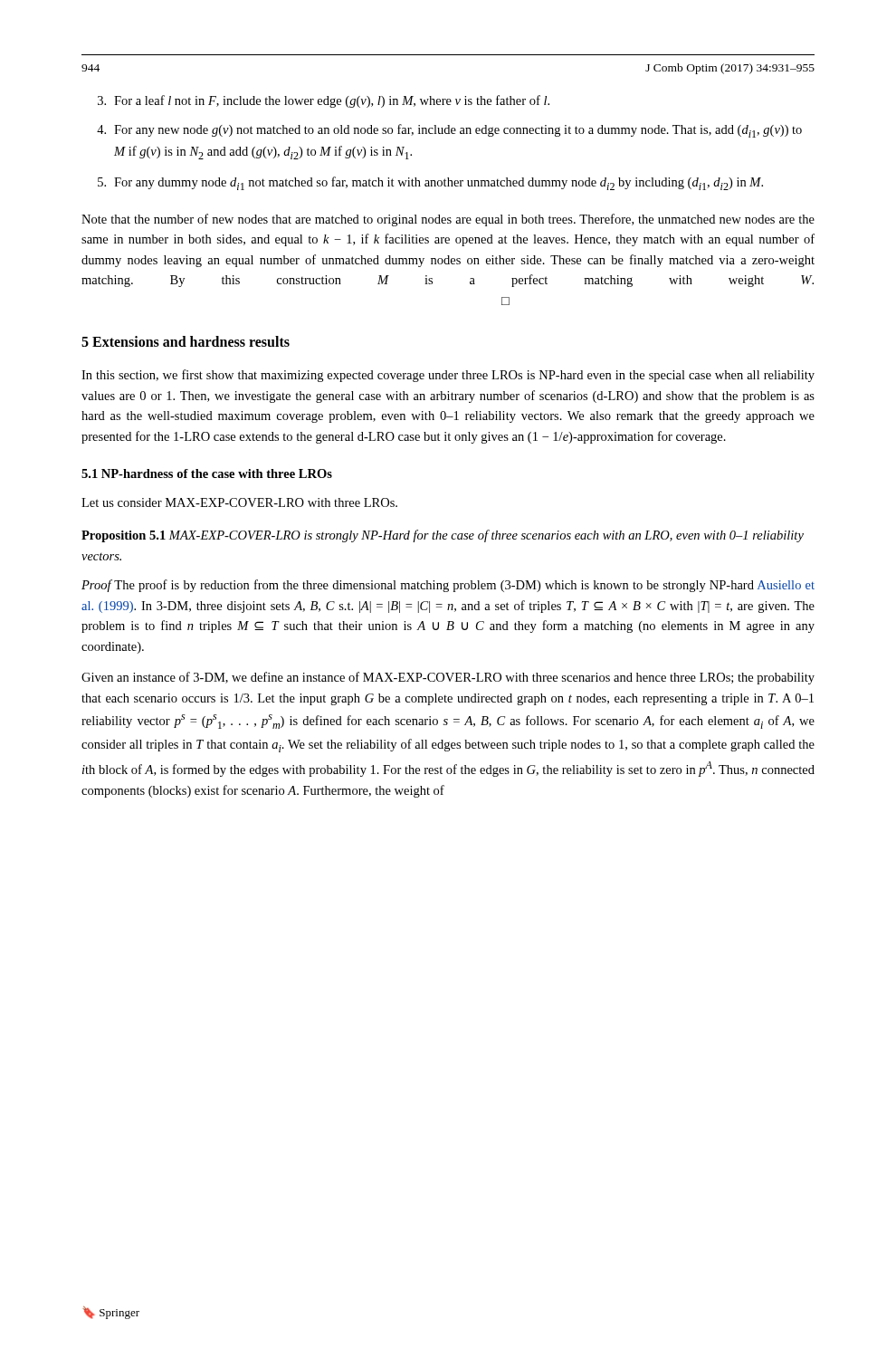Image resolution: width=896 pixels, height=1358 pixels.
Task: Click on the list item with the text "3. For a leaf"
Action: click(448, 101)
